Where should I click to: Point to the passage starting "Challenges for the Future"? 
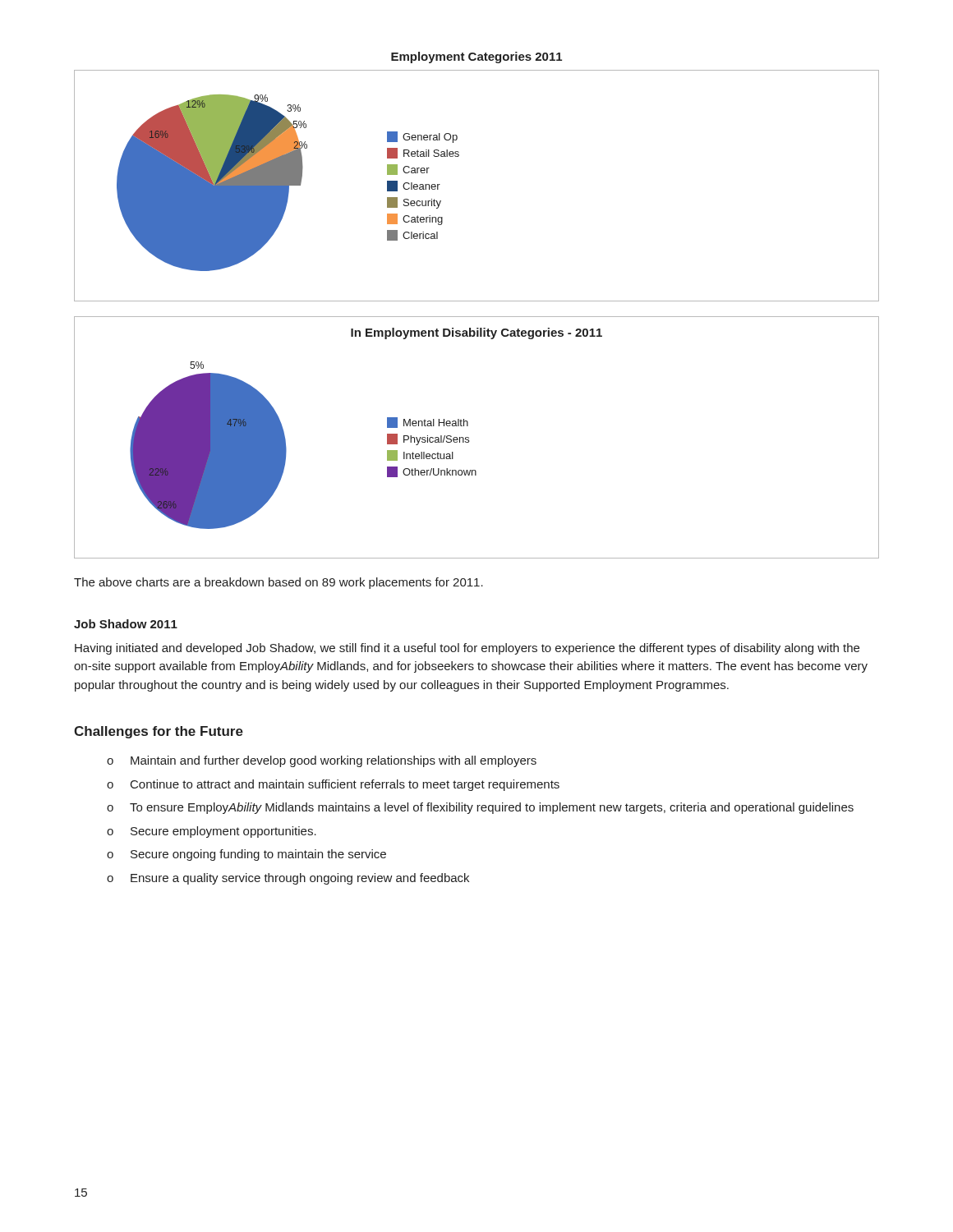(159, 731)
